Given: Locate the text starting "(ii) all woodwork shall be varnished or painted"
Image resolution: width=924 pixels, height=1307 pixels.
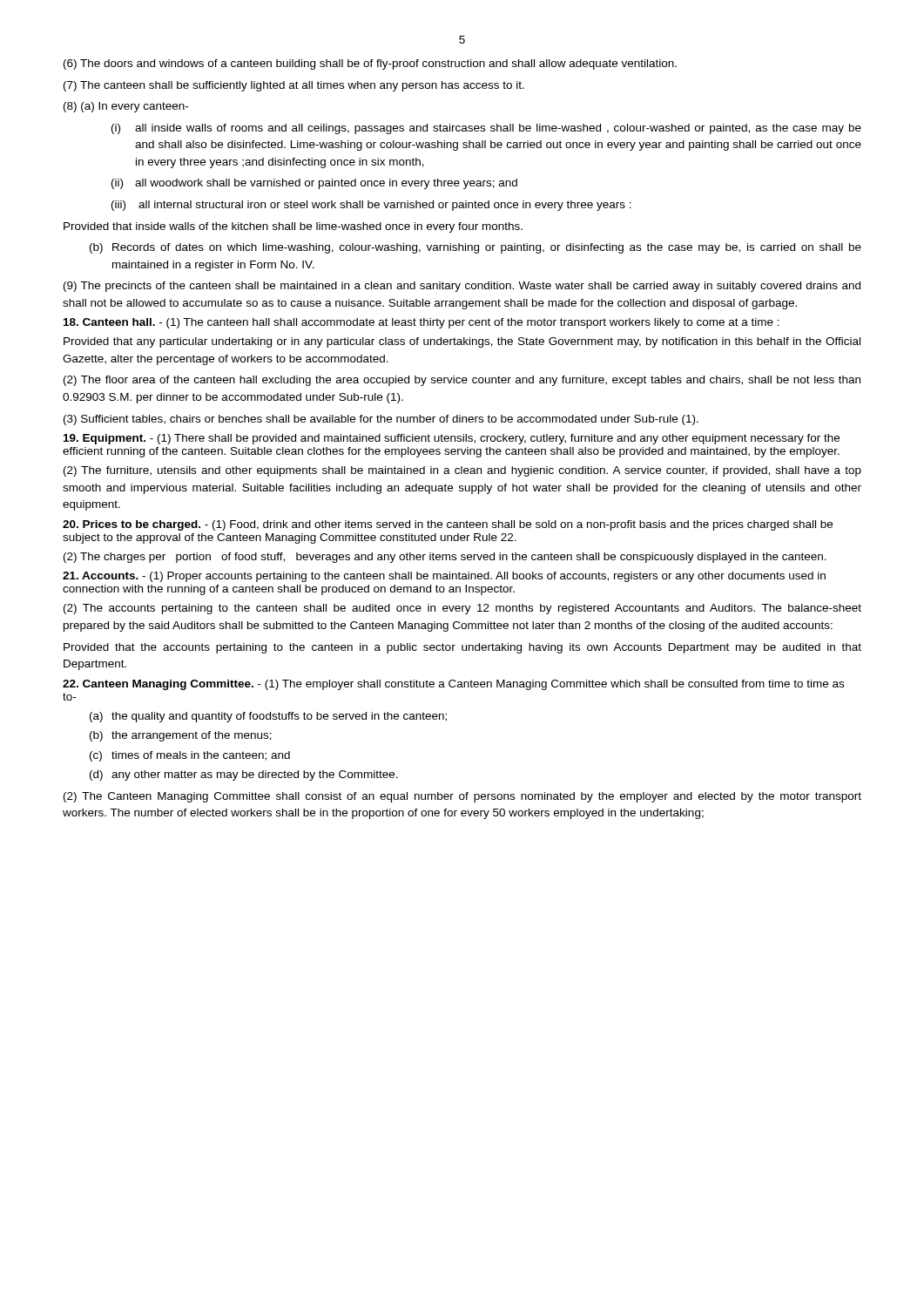Looking at the screenshot, I should click(486, 183).
